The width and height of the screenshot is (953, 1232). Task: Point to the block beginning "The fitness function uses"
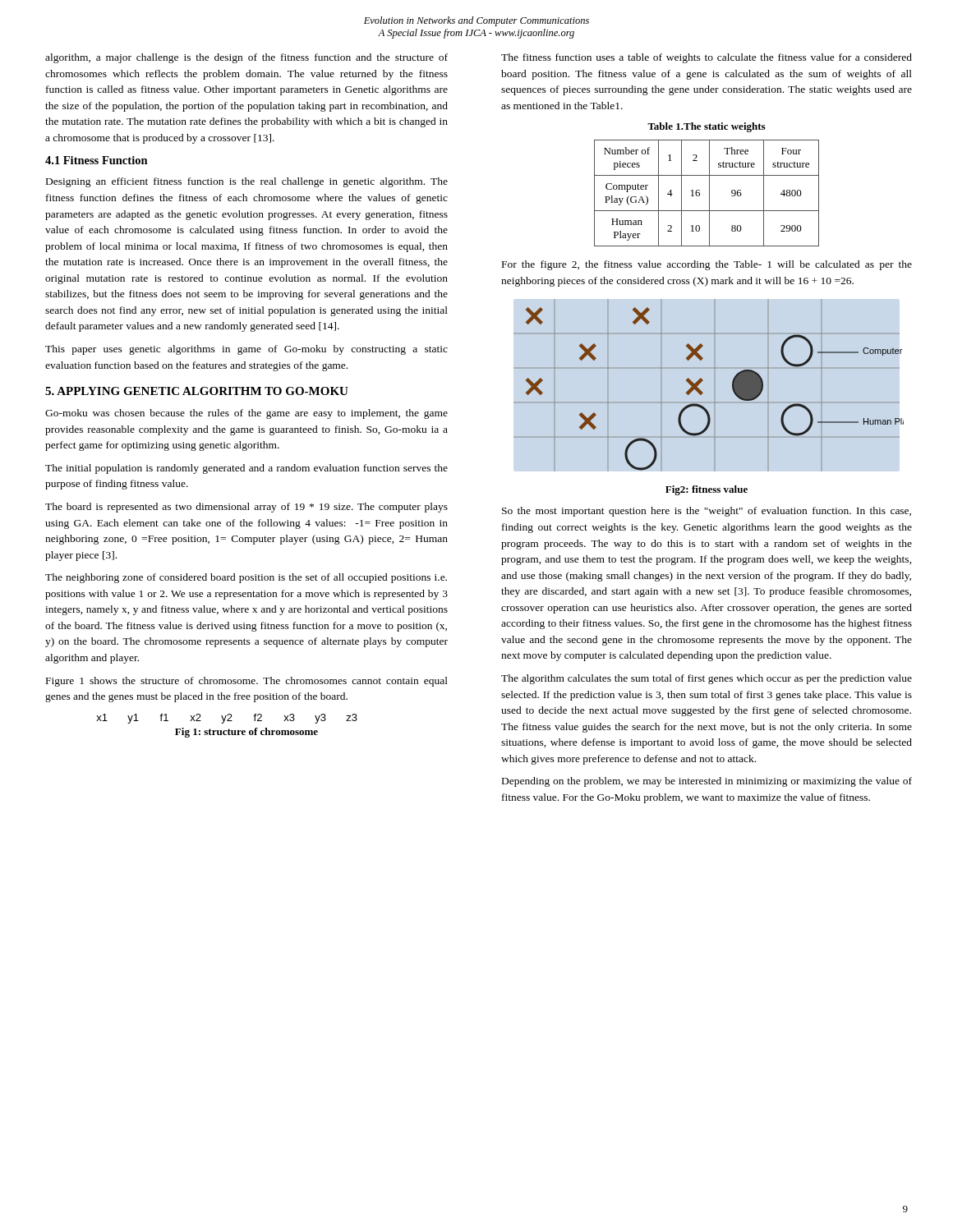click(707, 81)
